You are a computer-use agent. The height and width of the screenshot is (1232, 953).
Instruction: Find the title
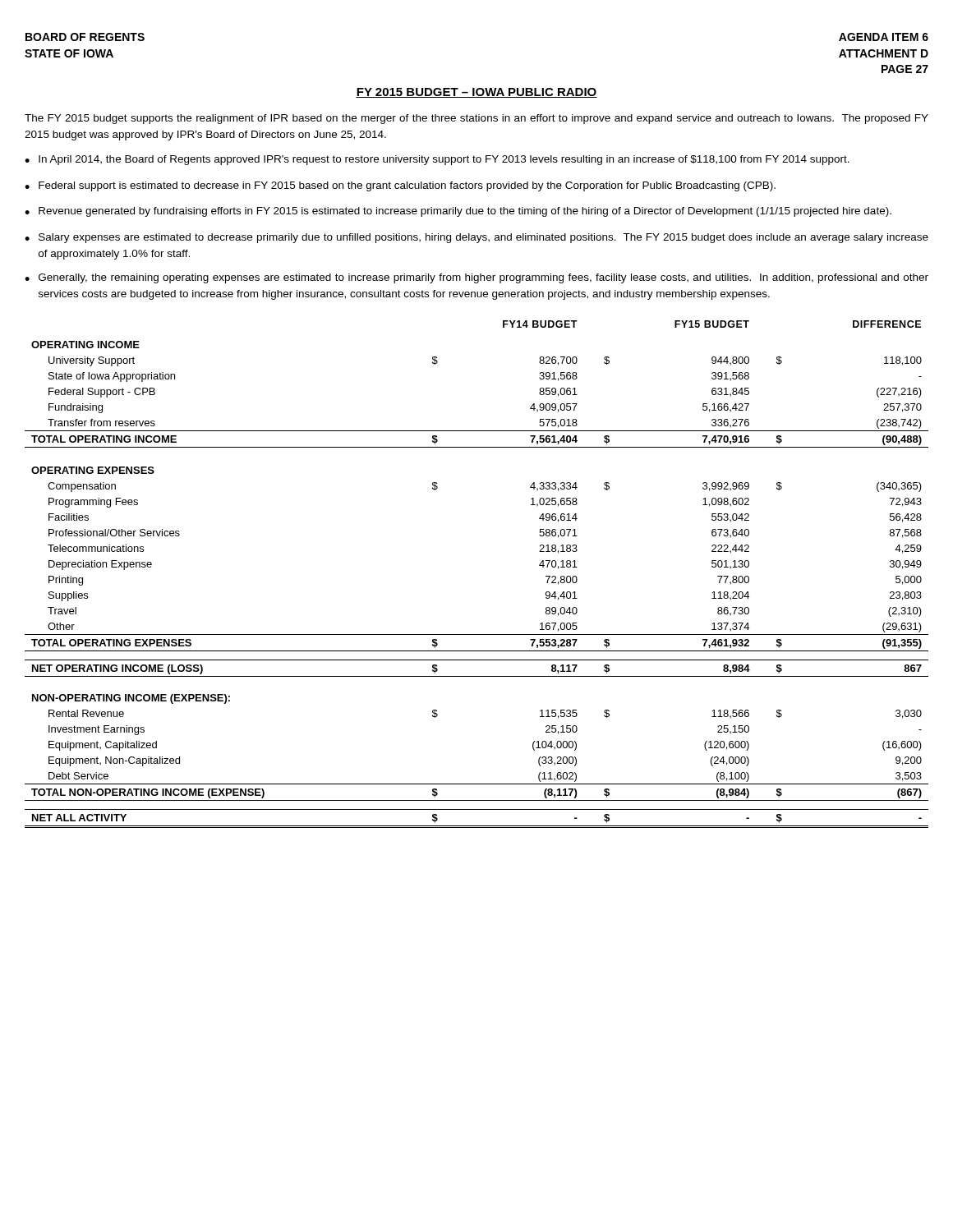pos(476,91)
